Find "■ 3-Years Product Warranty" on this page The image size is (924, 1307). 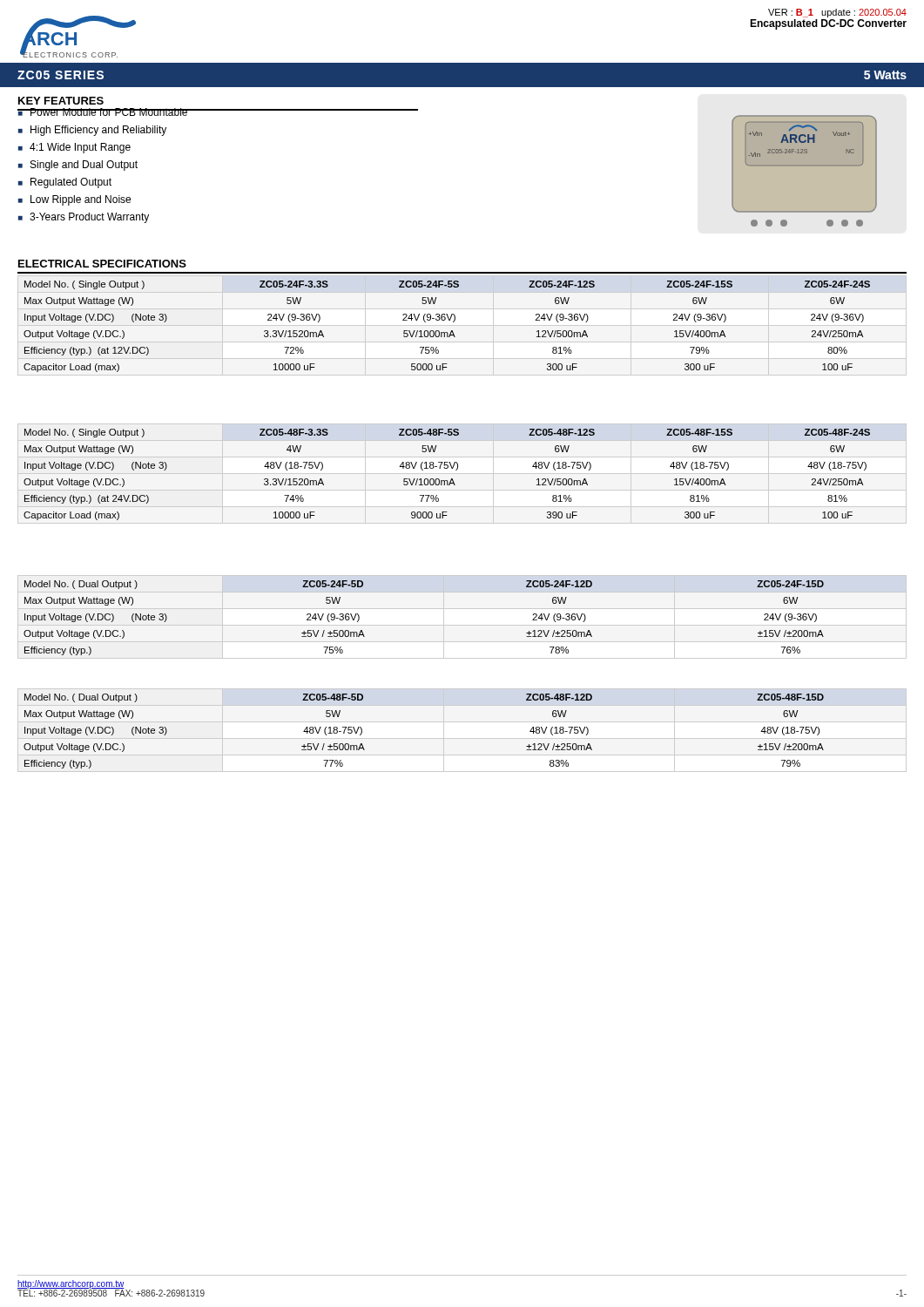coord(83,217)
